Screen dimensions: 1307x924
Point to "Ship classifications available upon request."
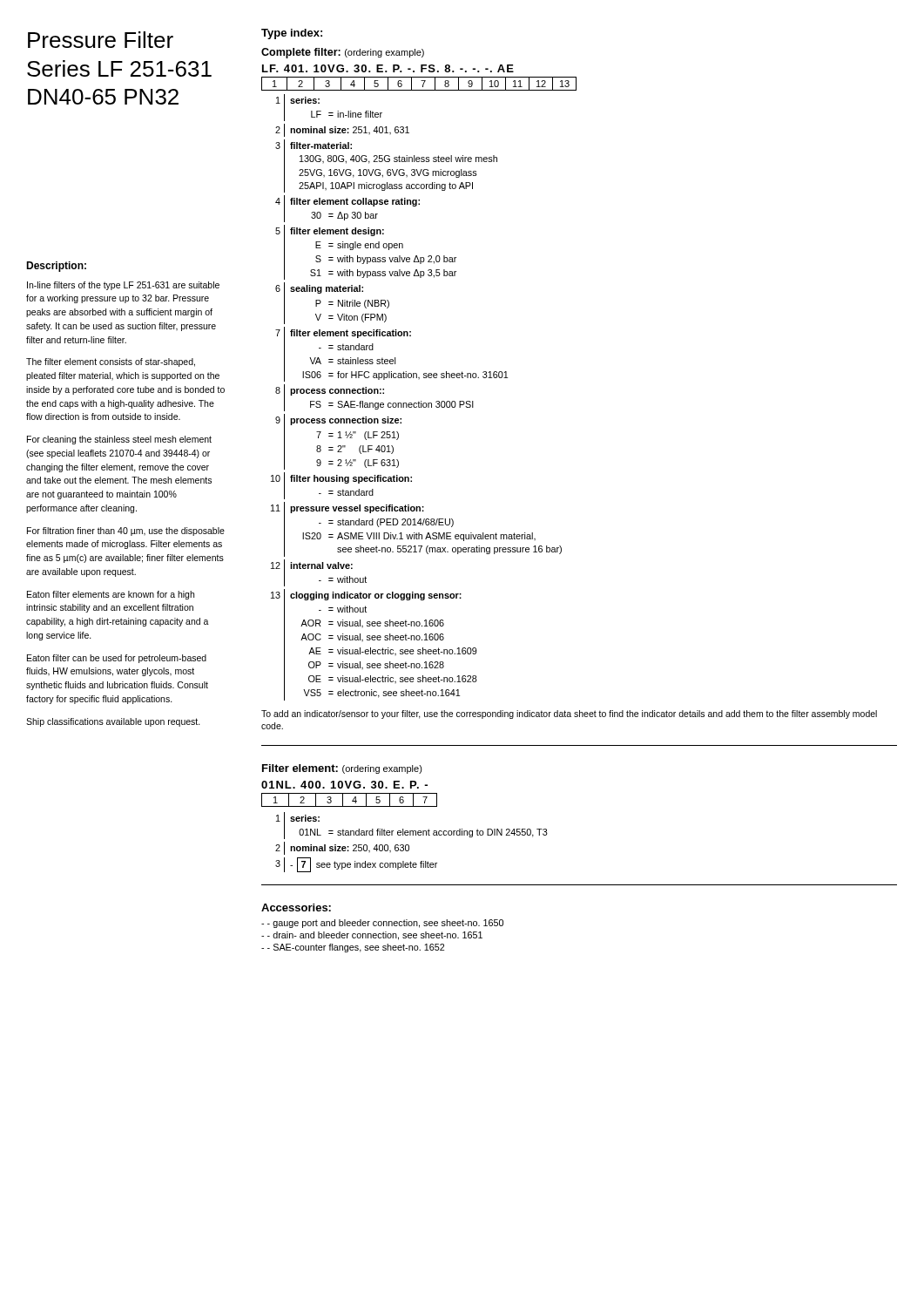[113, 721]
